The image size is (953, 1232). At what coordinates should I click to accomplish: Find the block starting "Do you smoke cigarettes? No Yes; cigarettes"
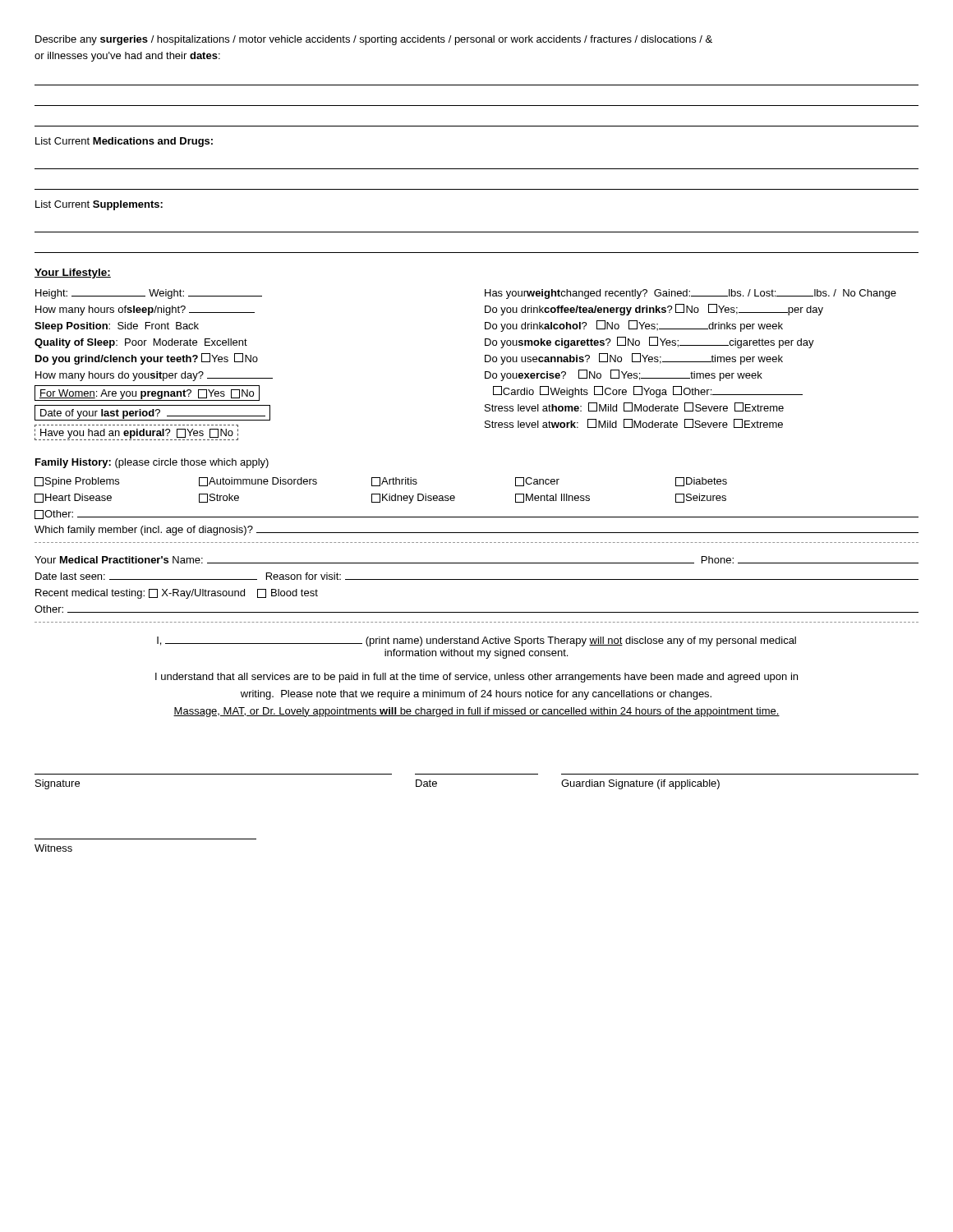pos(649,342)
